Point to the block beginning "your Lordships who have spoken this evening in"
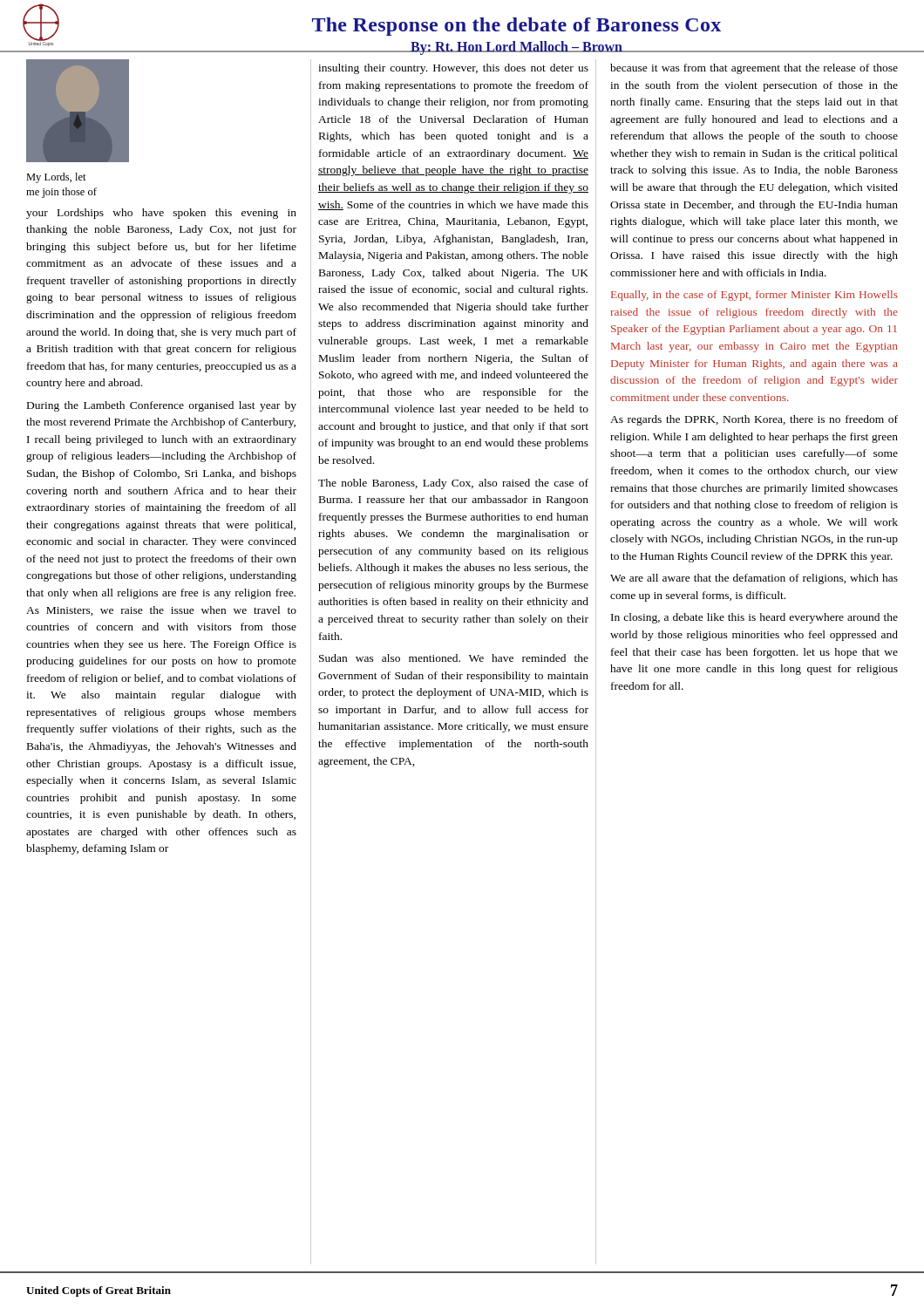The height and width of the screenshot is (1308, 924). 161,530
